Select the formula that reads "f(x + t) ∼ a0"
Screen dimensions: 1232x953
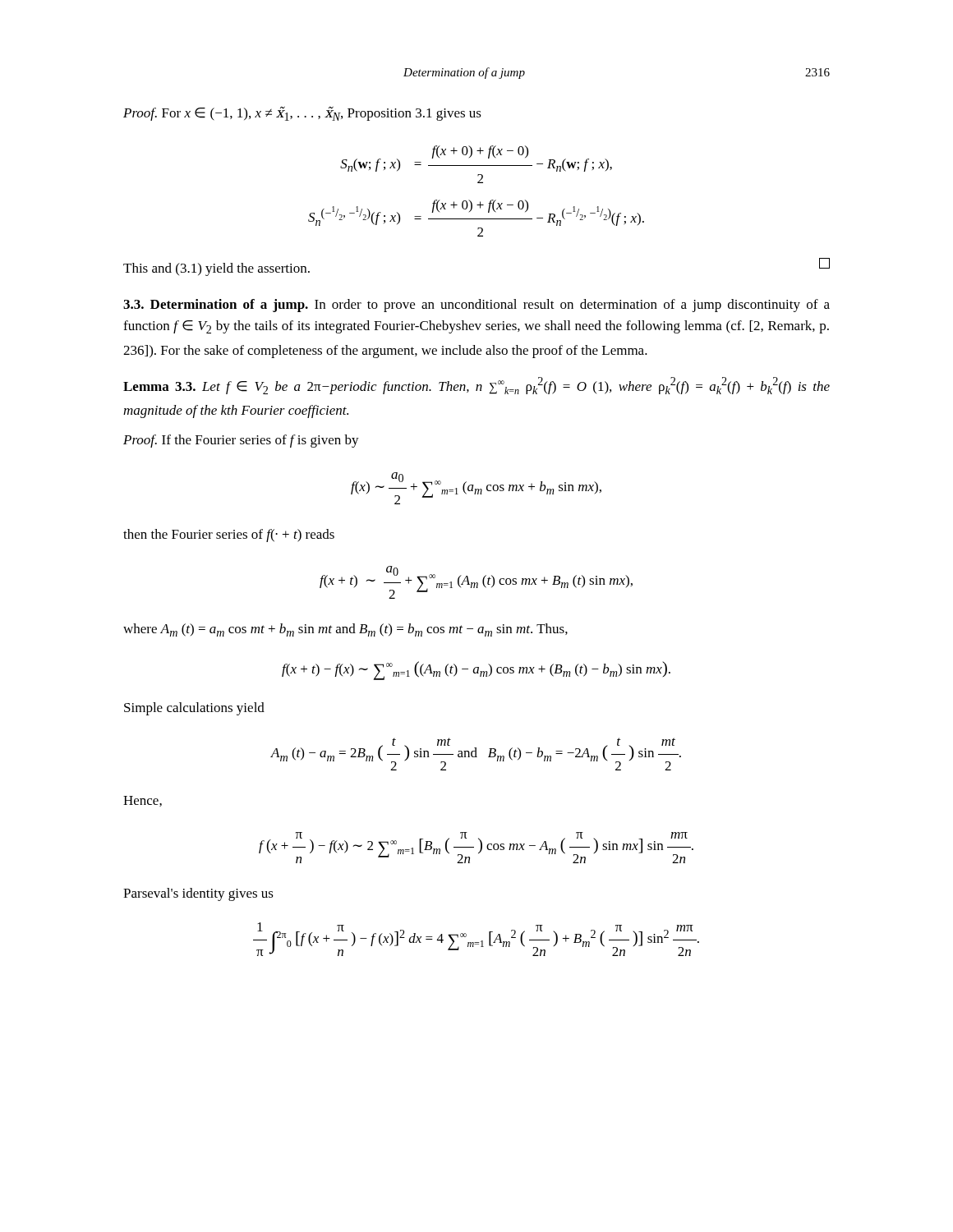[476, 582]
